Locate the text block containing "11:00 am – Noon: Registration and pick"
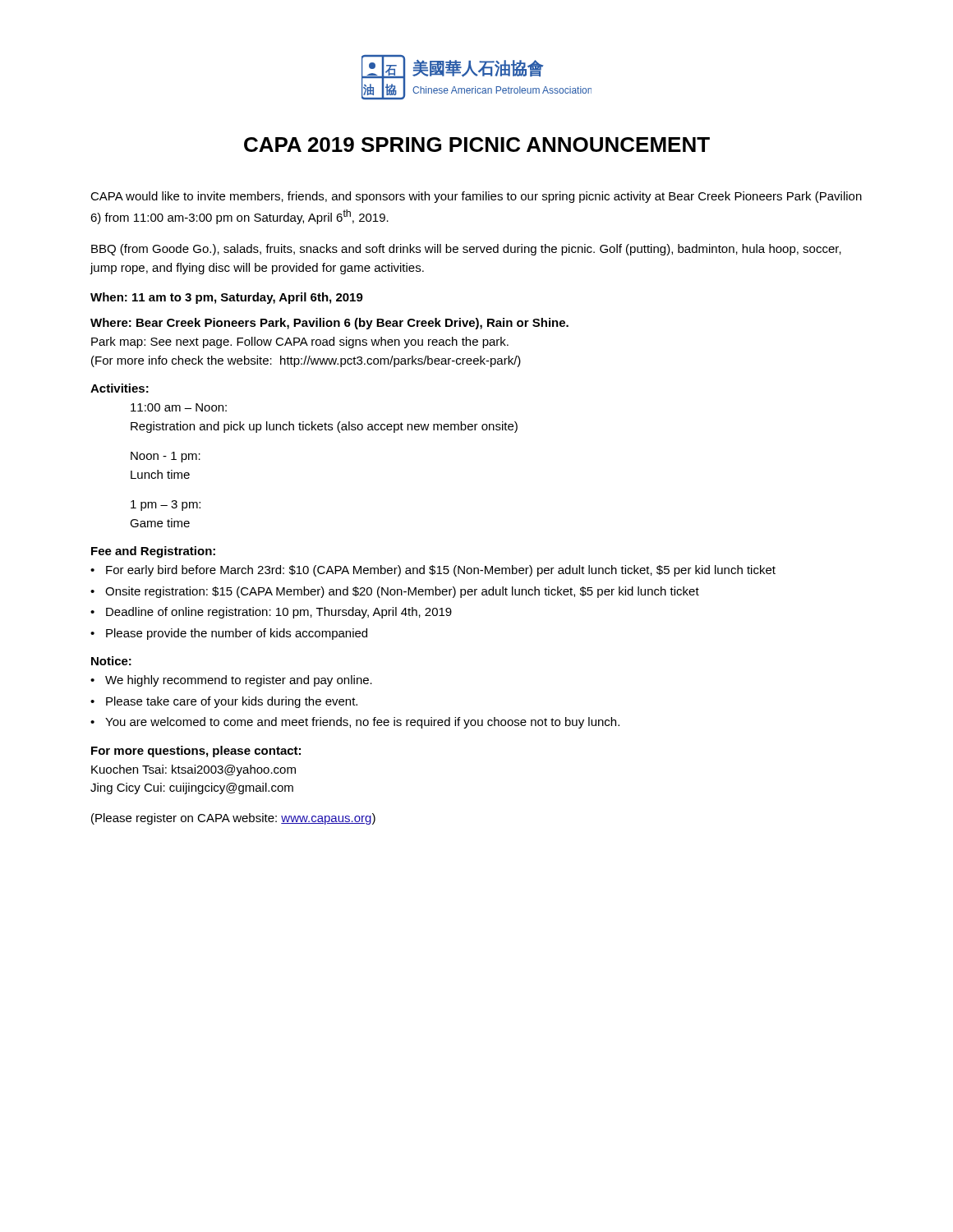 [324, 416]
